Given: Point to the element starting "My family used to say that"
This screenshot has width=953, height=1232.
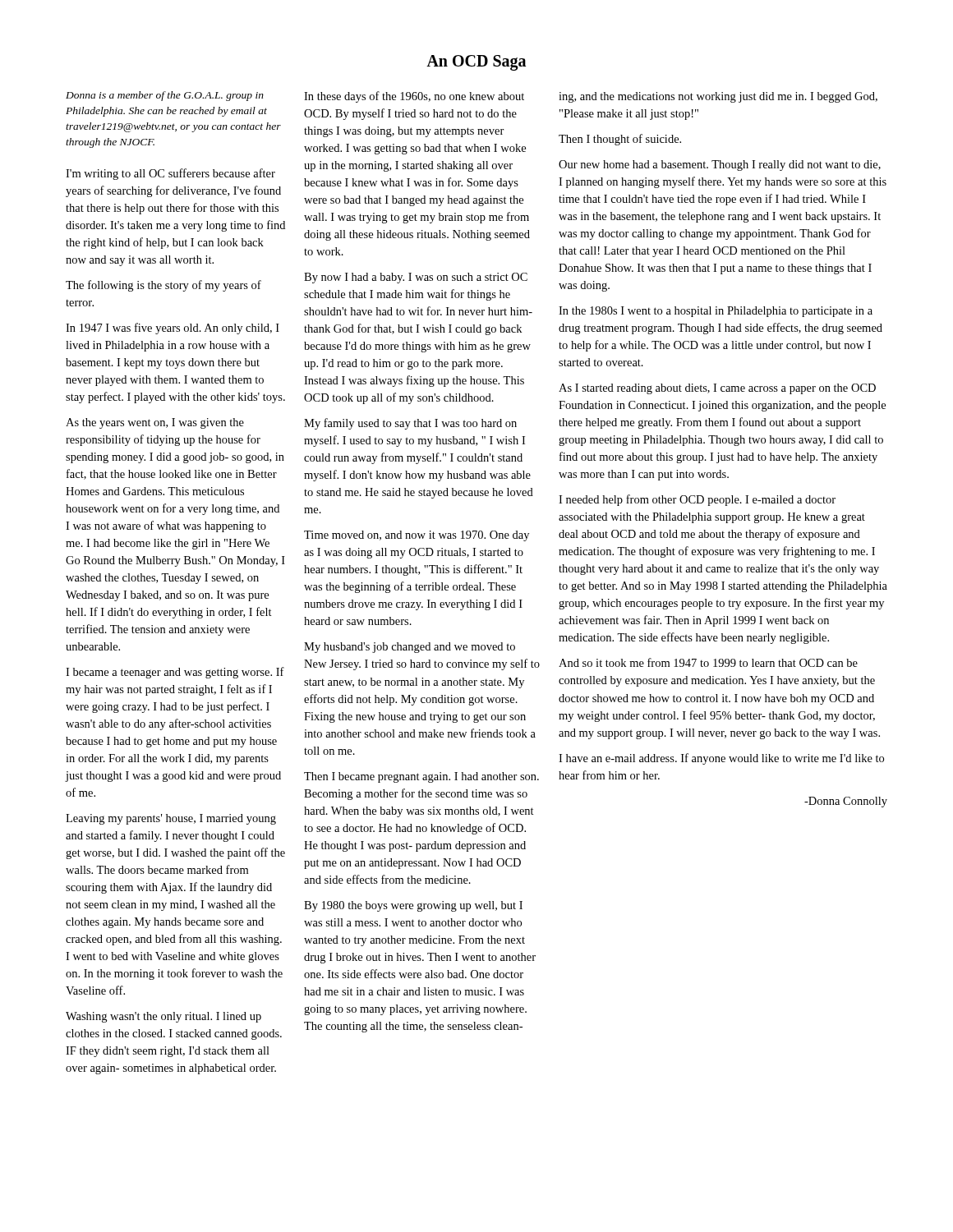Looking at the screenshot, I should tap(418, 466).
